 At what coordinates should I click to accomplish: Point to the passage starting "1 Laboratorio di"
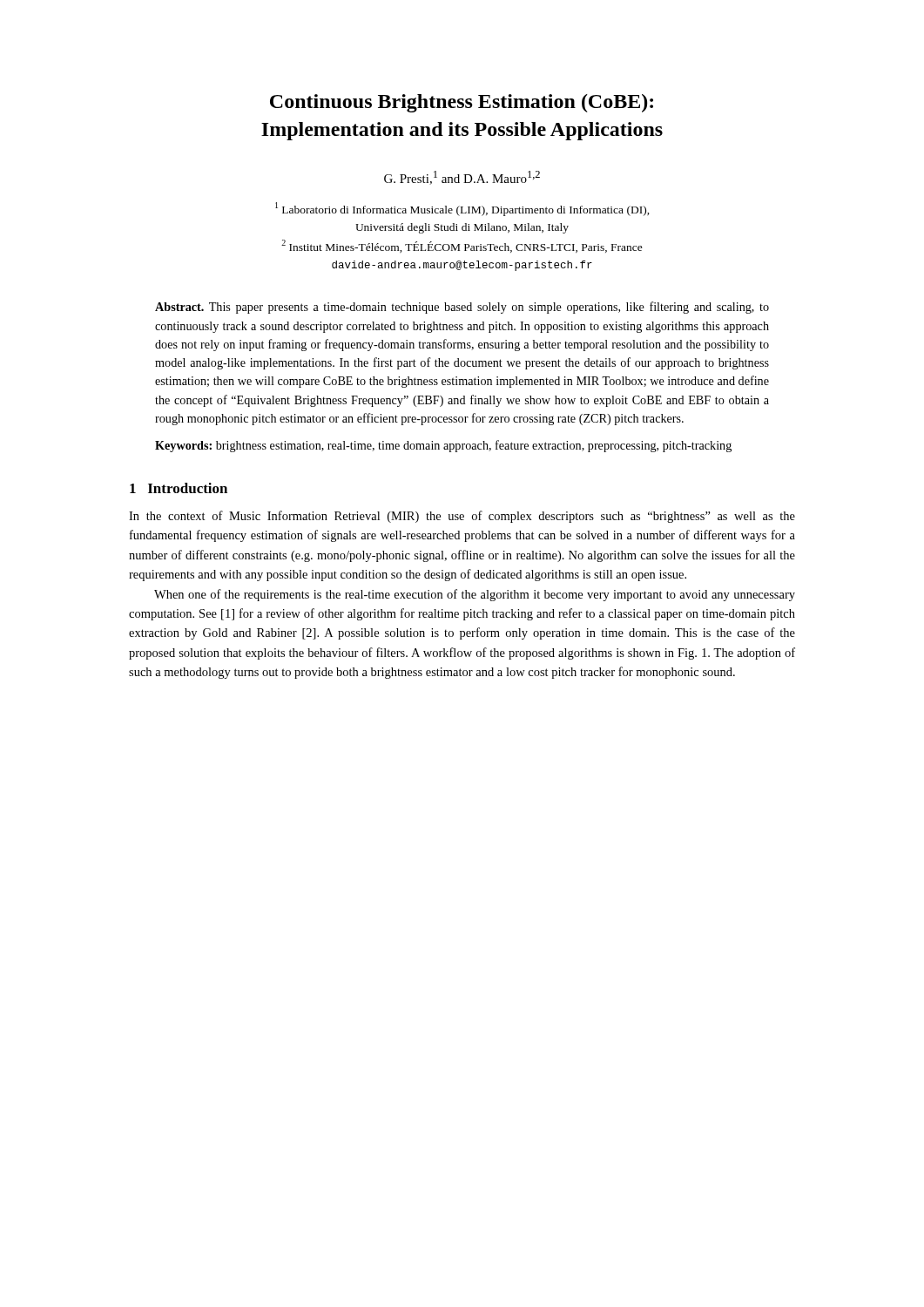(x=462, y=236)
